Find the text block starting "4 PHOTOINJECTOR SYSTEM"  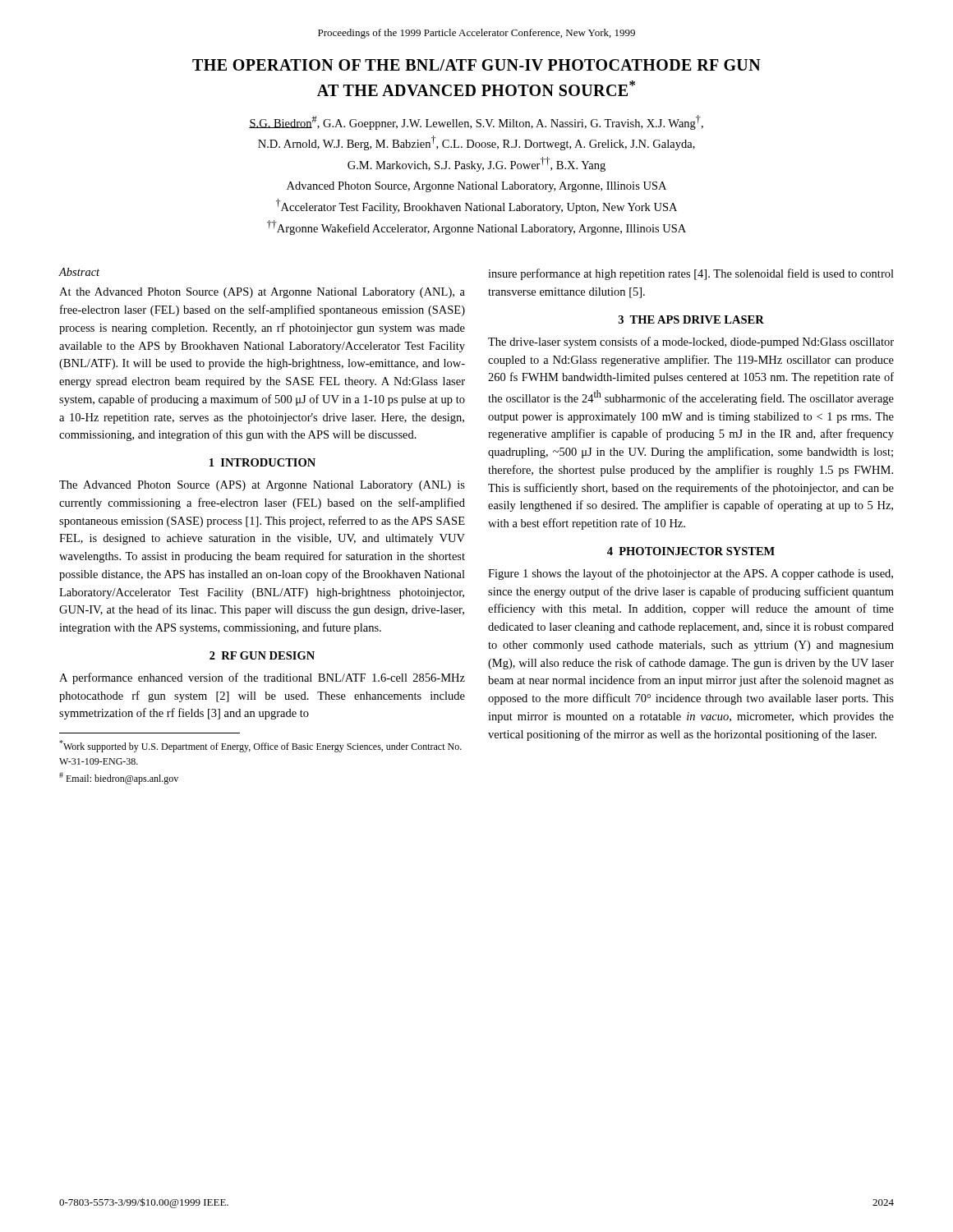click(691, 551)
